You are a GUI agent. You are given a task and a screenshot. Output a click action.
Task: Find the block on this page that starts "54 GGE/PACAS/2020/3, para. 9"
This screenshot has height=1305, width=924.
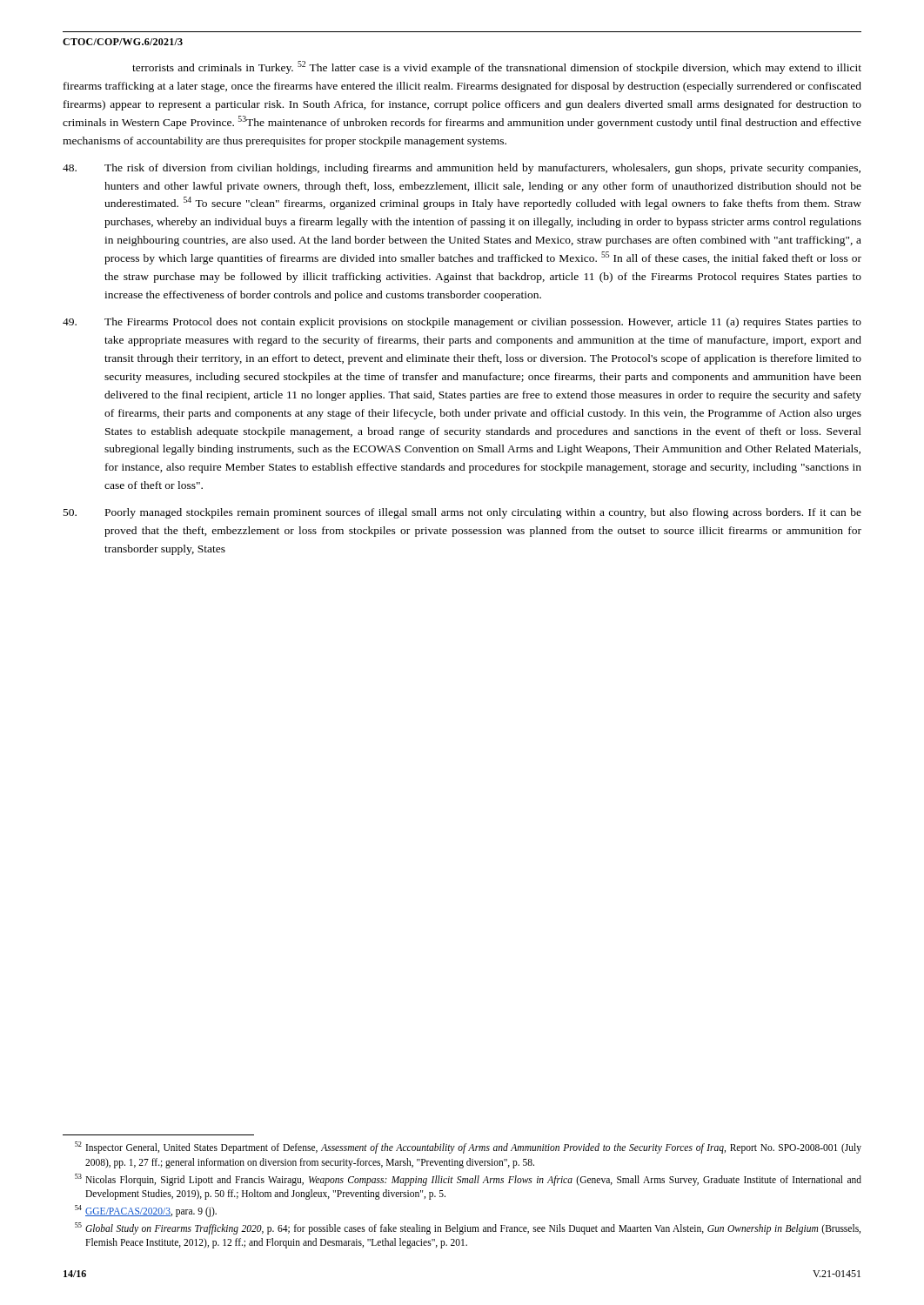146,1211
